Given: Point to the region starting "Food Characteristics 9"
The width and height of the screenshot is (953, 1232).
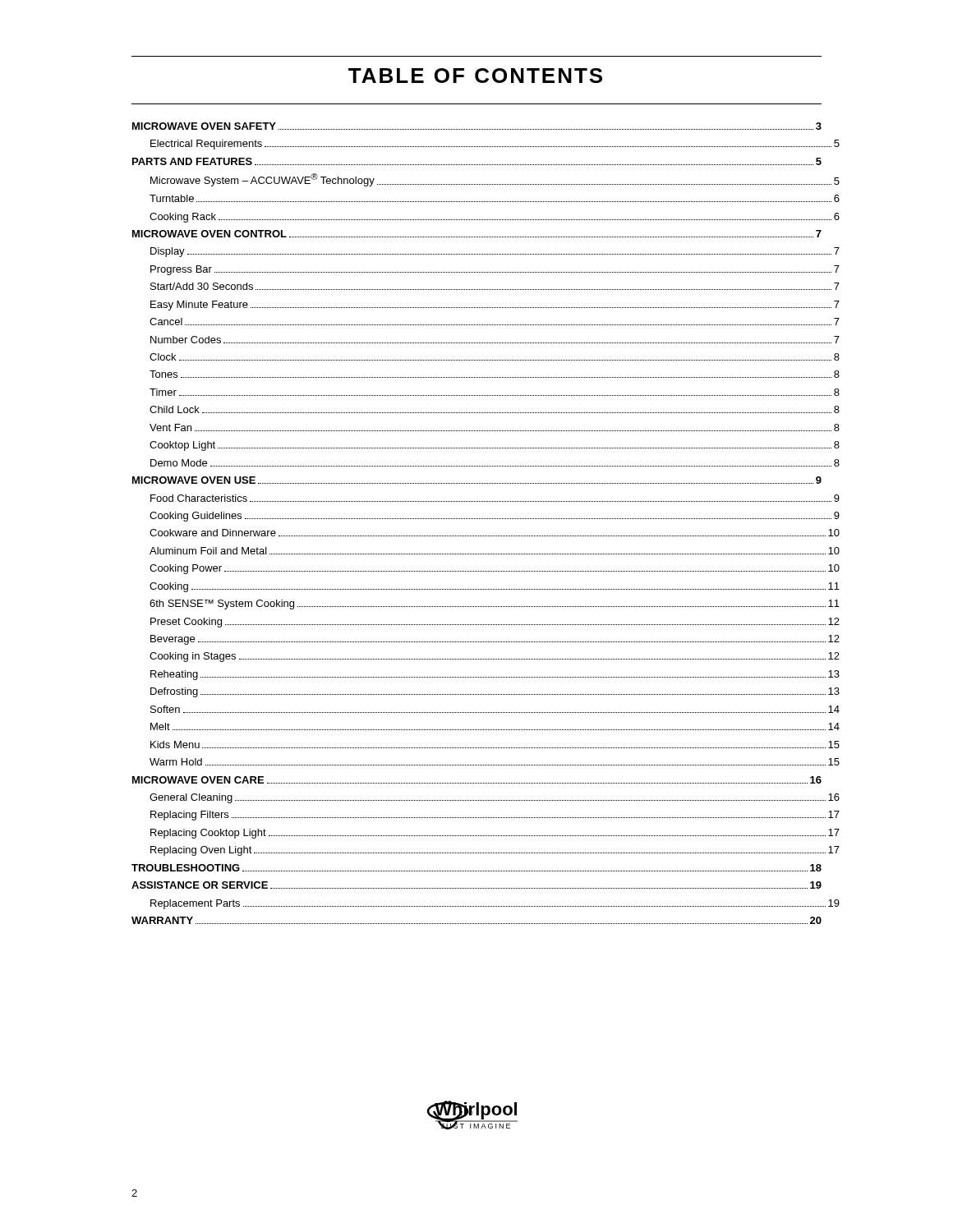Looking at the screenshot, I should (x=495, y=498).
